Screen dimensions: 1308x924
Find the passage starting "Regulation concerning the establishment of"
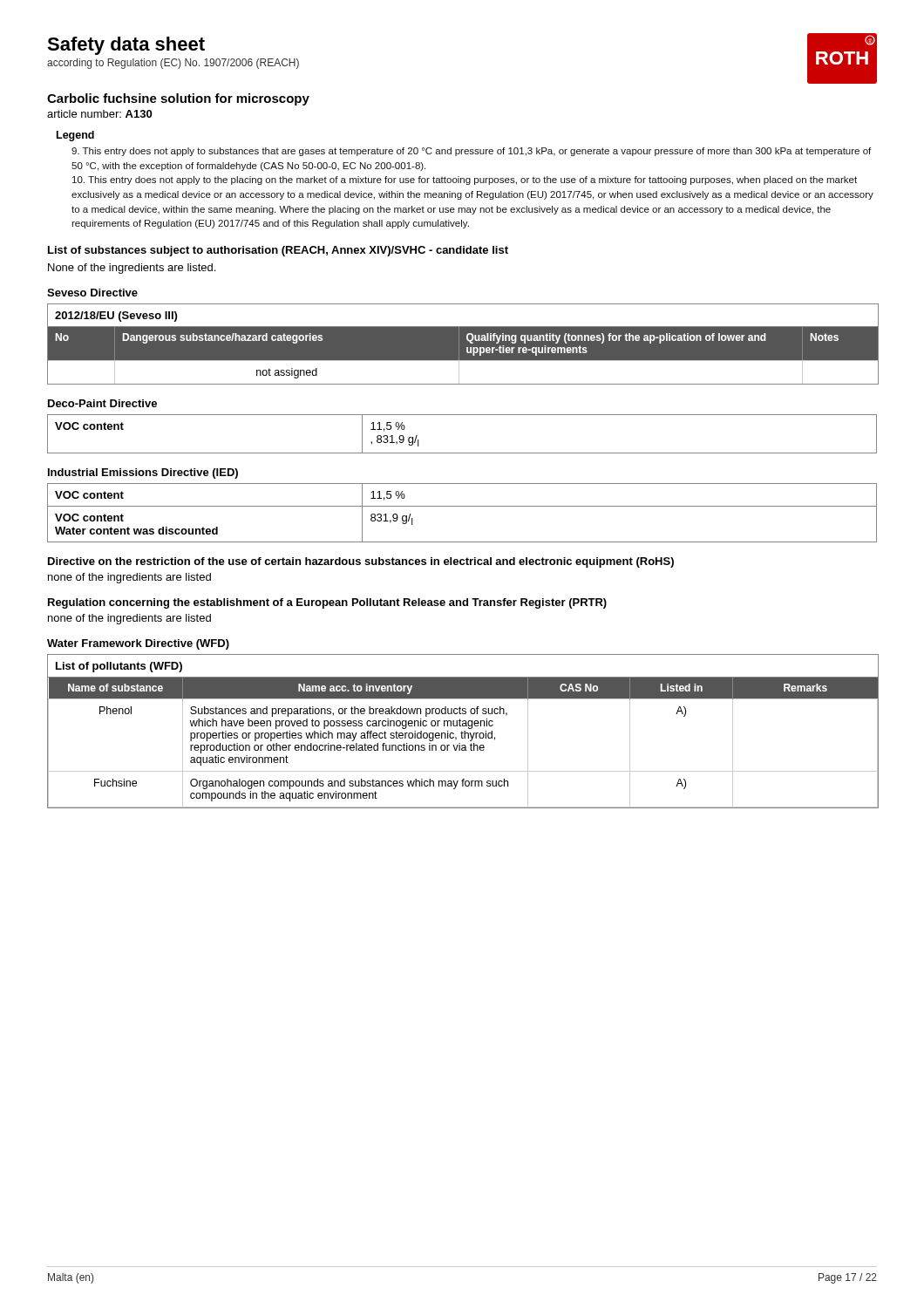point(327,602)
